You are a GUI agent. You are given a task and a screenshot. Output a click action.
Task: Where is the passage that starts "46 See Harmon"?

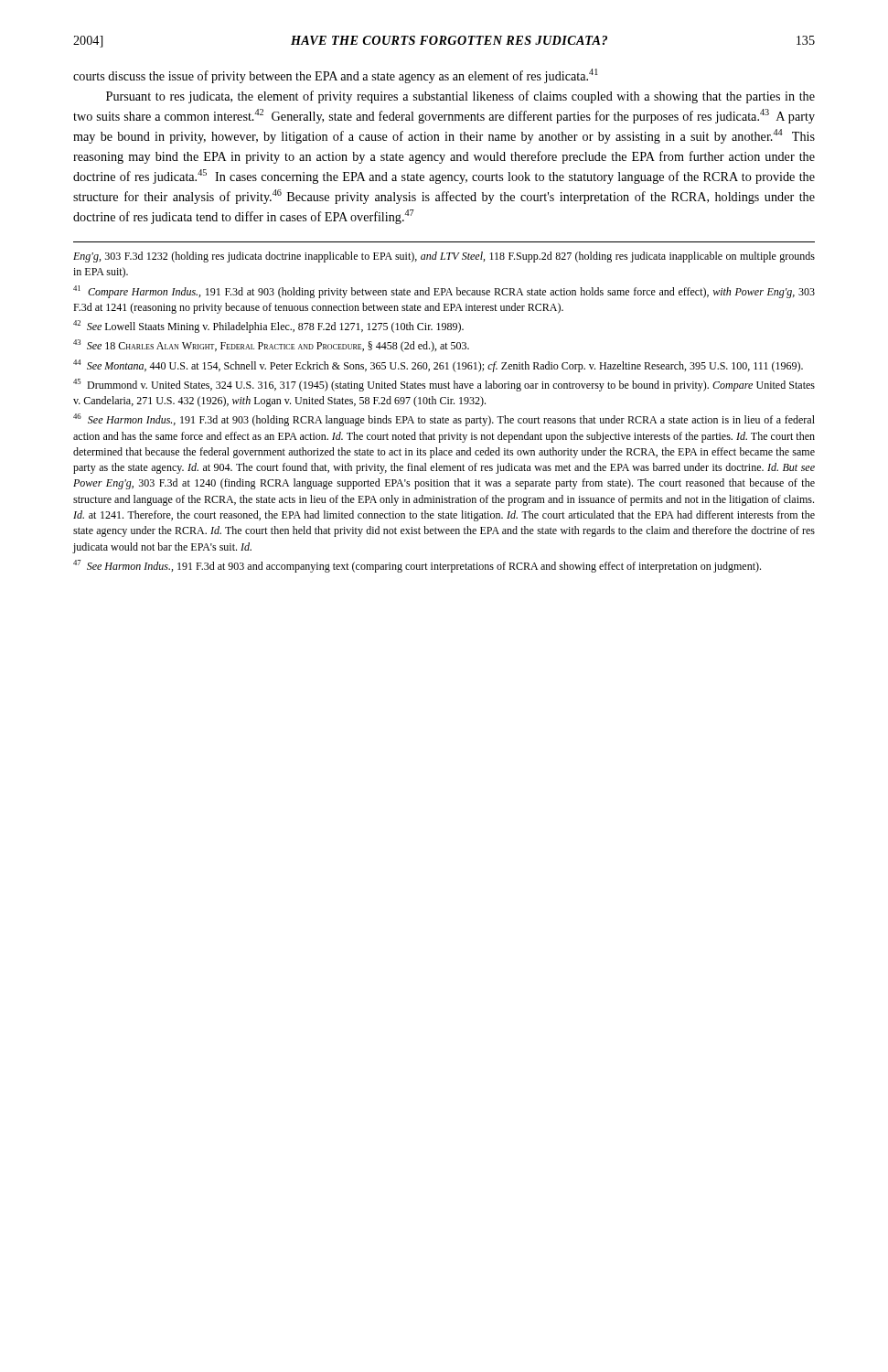[444, 484]
